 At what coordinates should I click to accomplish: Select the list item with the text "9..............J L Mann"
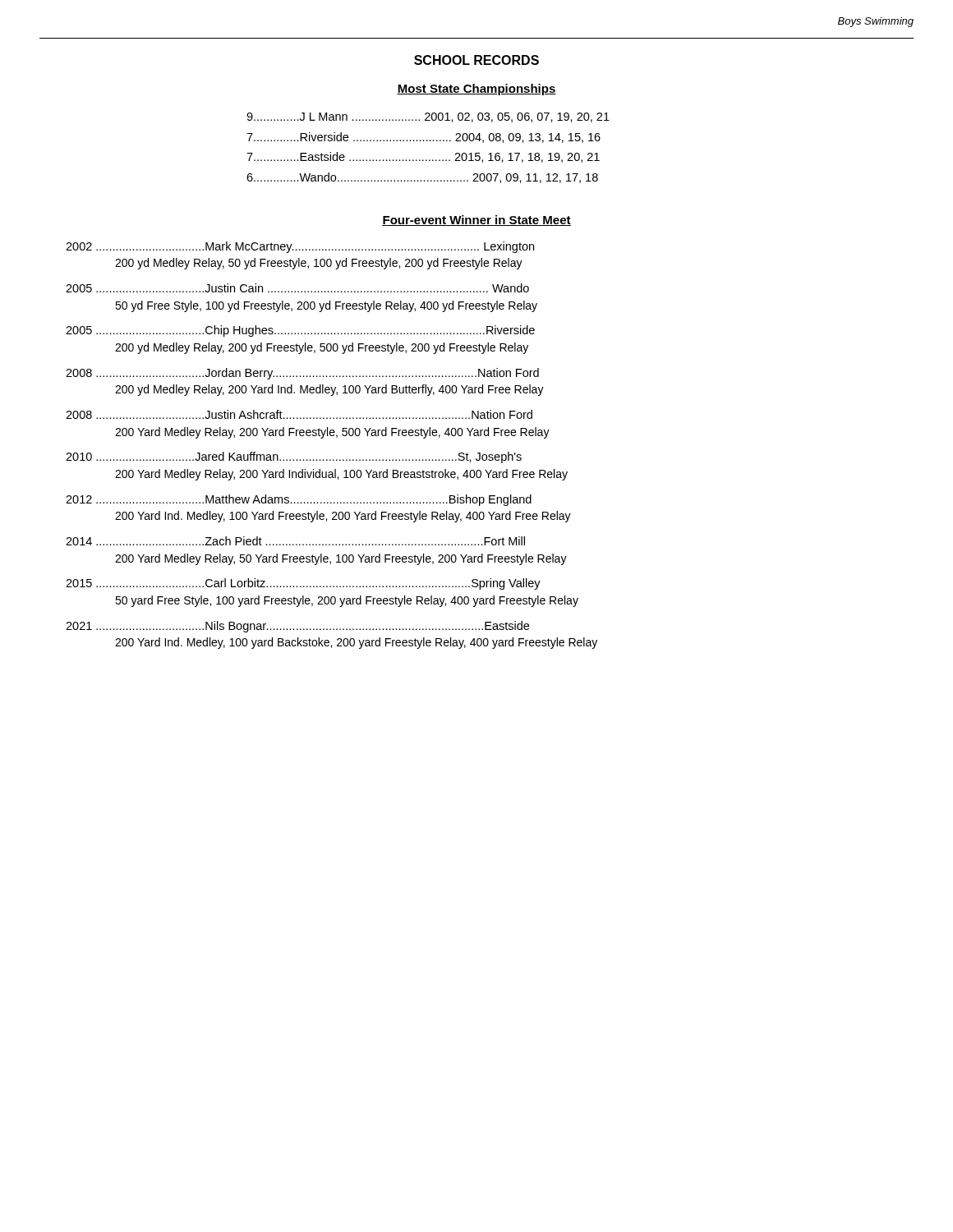click(x=428, y=117)
